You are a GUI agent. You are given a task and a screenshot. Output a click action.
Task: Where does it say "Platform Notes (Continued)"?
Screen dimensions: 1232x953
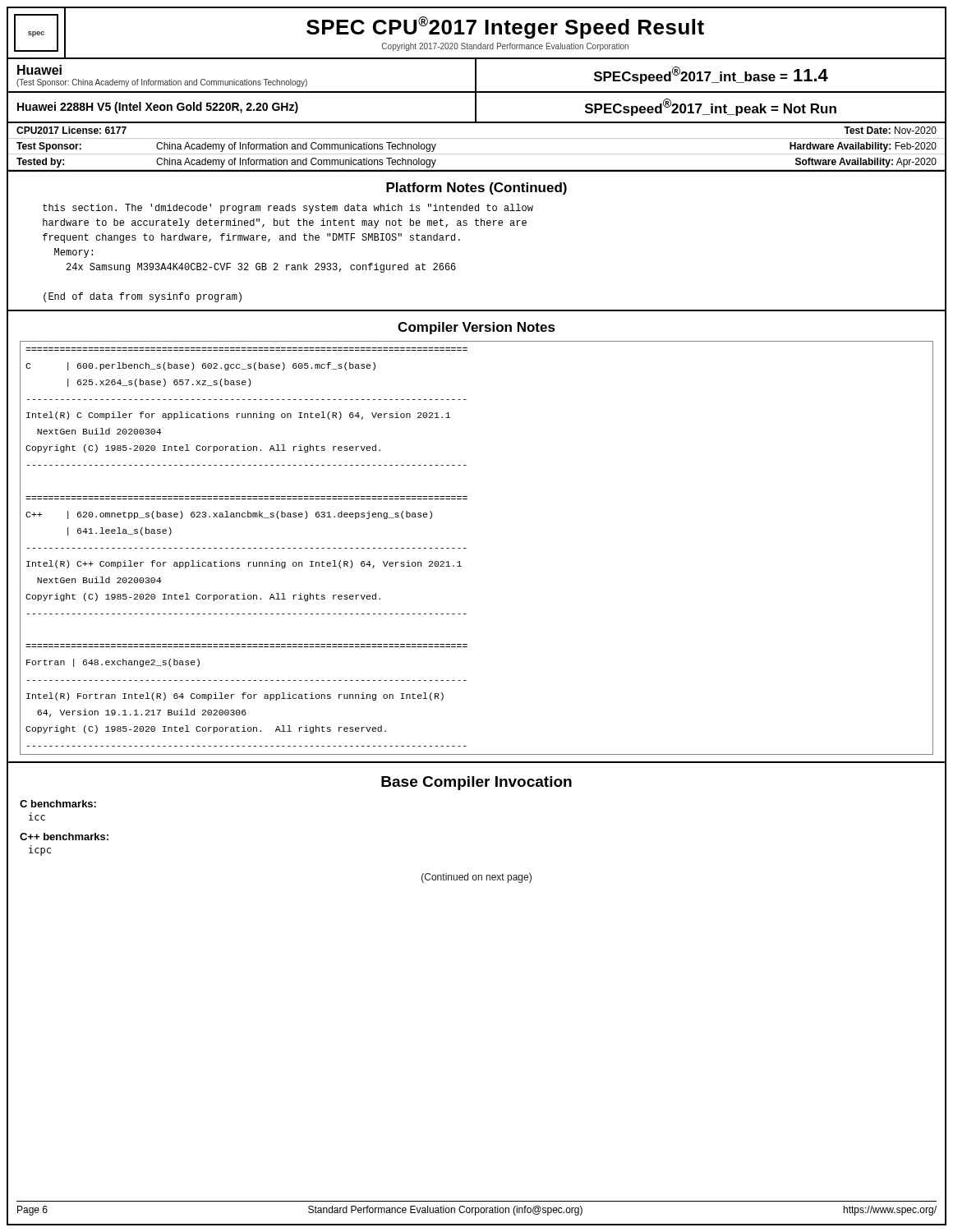coord(476,187)
